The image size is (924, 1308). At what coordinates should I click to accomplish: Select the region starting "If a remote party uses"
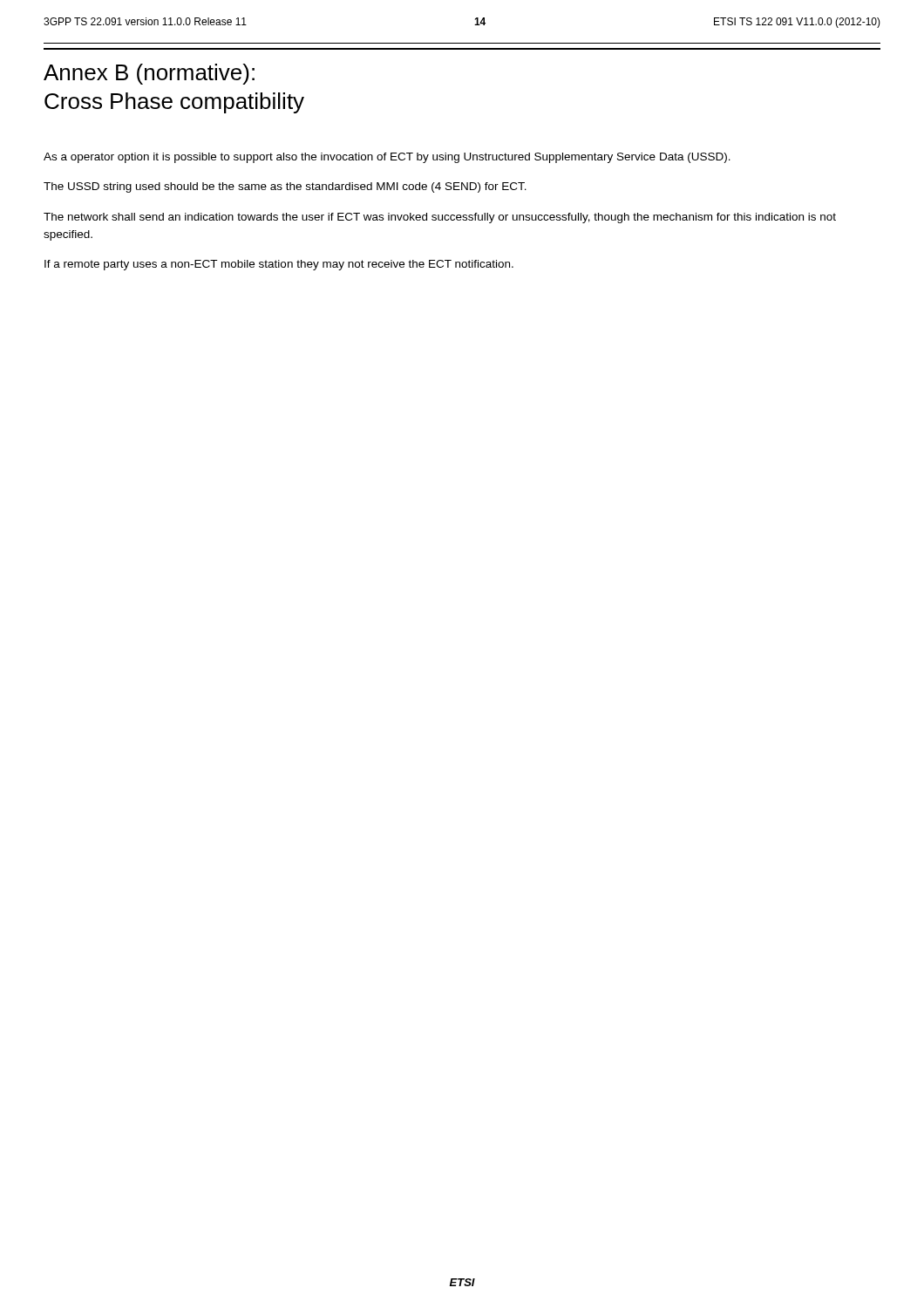click(279, 264)
